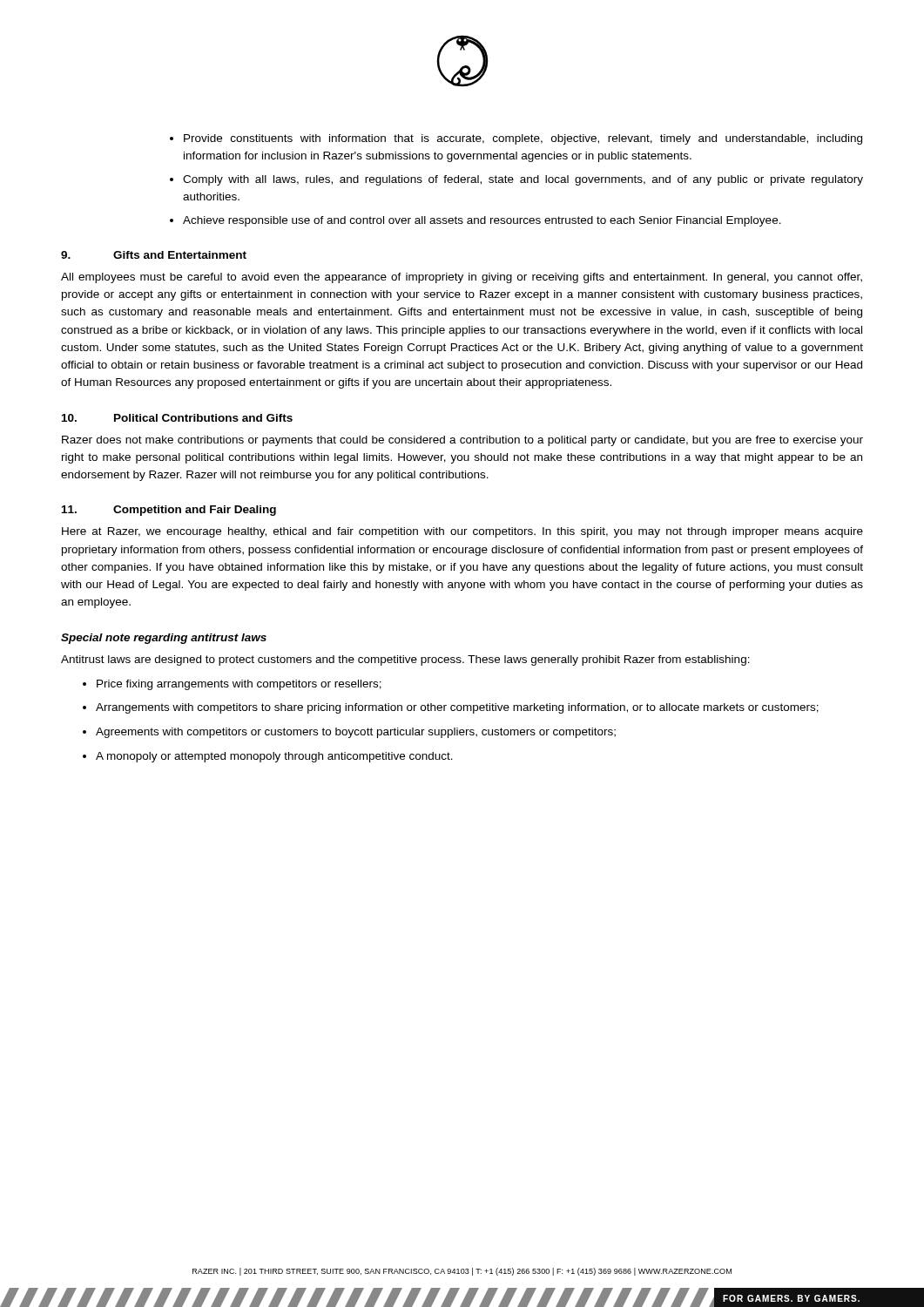924x1307 pixels.
Task: Click on the region starting "Achieve responsible use of and control over all"
Action: point(482,220)
